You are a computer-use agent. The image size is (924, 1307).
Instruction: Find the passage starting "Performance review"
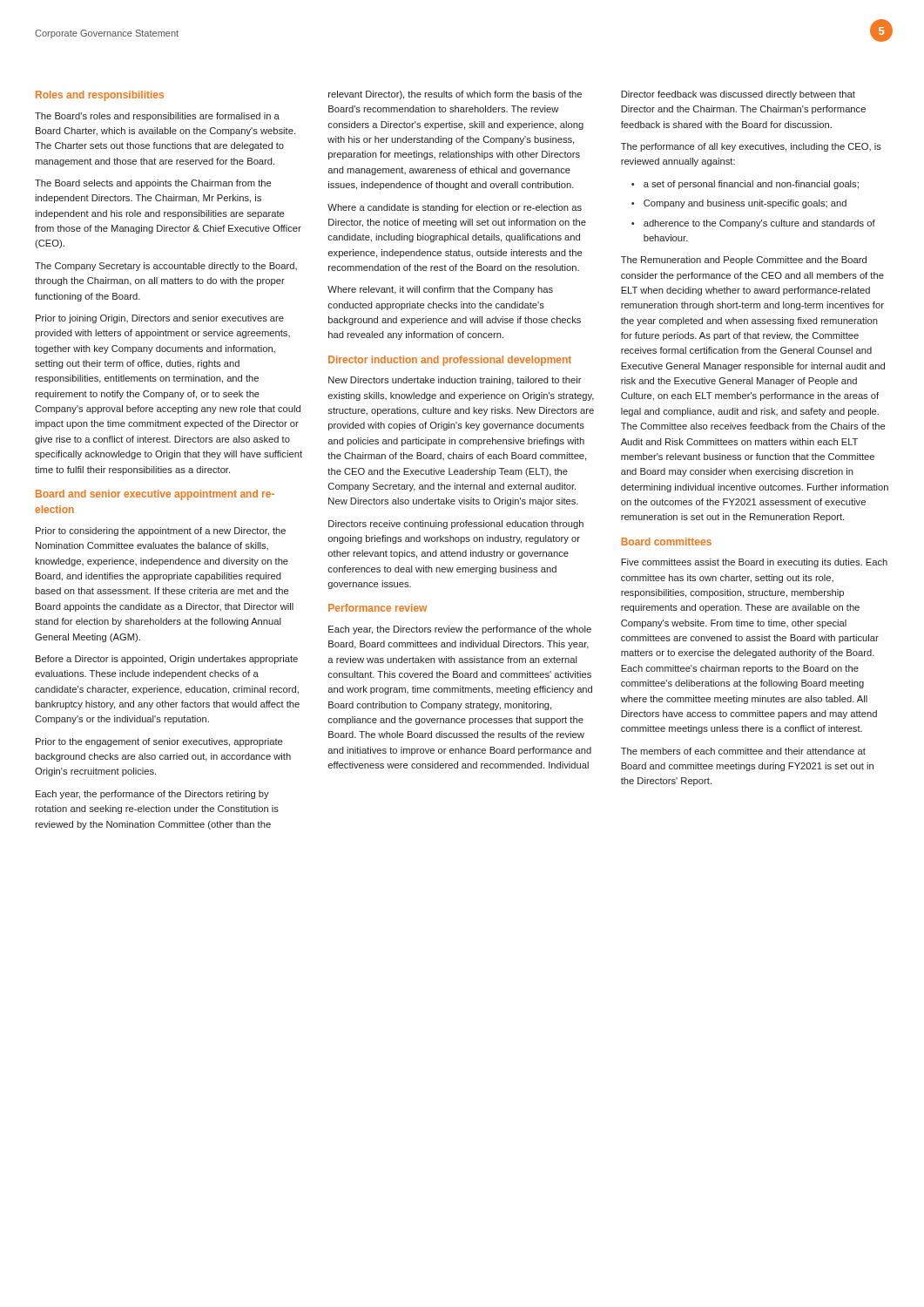tap(377, 608)
